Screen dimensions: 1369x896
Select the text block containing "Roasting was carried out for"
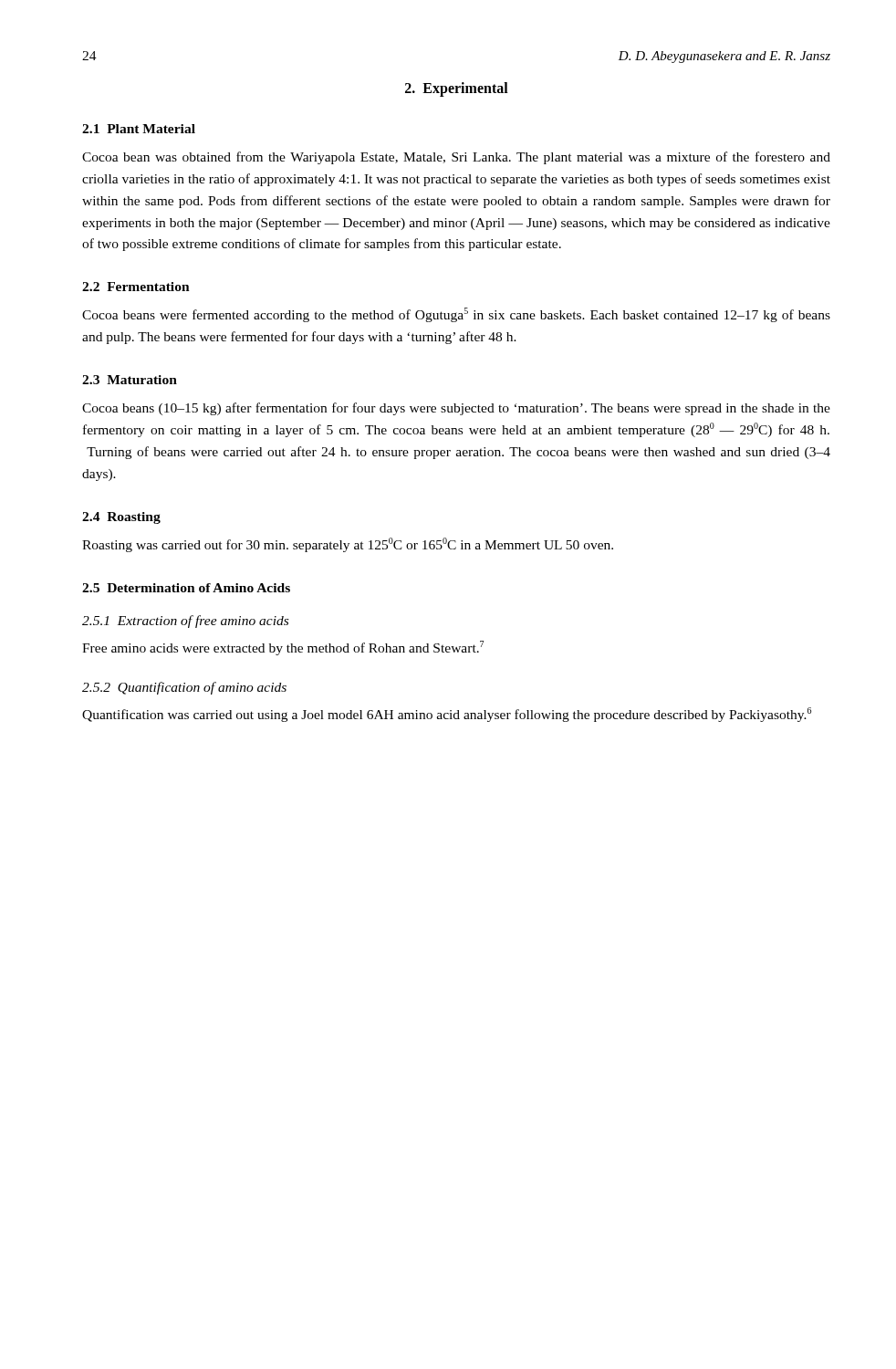pos(348,544)
